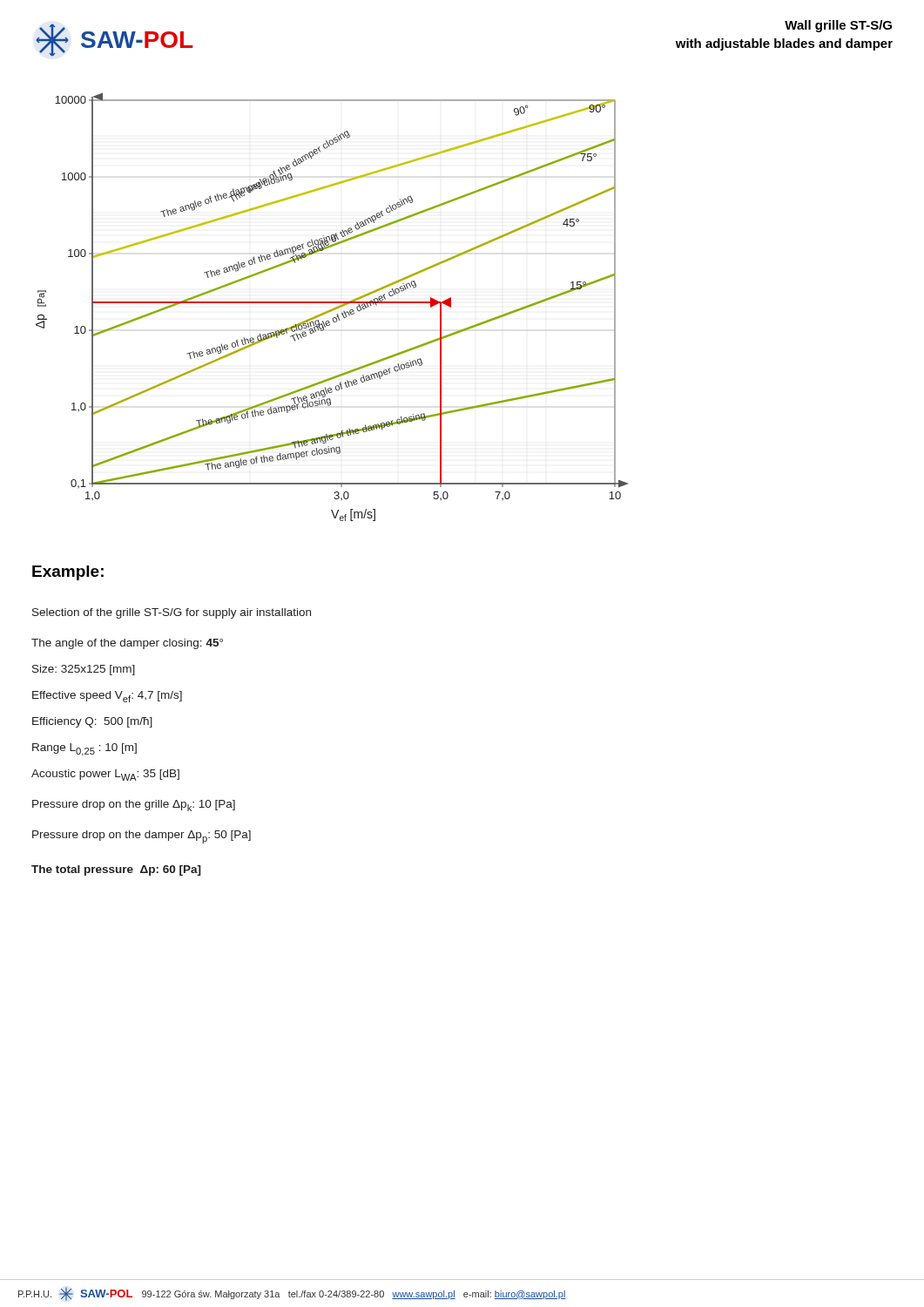924x1307 pixels.
Task: Navigate to the passage starting "Wall grille ST-S/Gwith adjustable"
Action: tap(784, 34)
